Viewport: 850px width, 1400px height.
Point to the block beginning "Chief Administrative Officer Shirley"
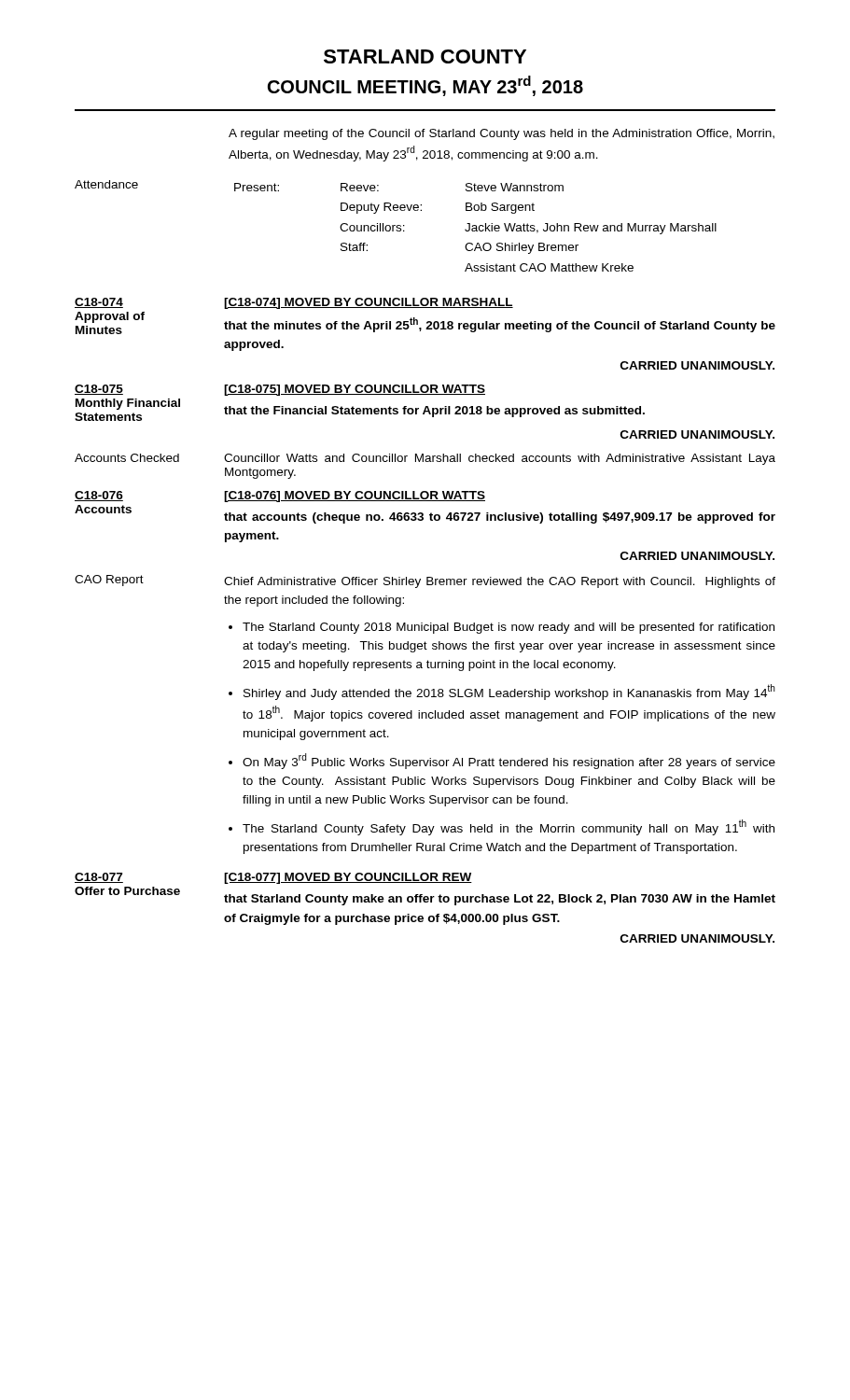[500, 591]
